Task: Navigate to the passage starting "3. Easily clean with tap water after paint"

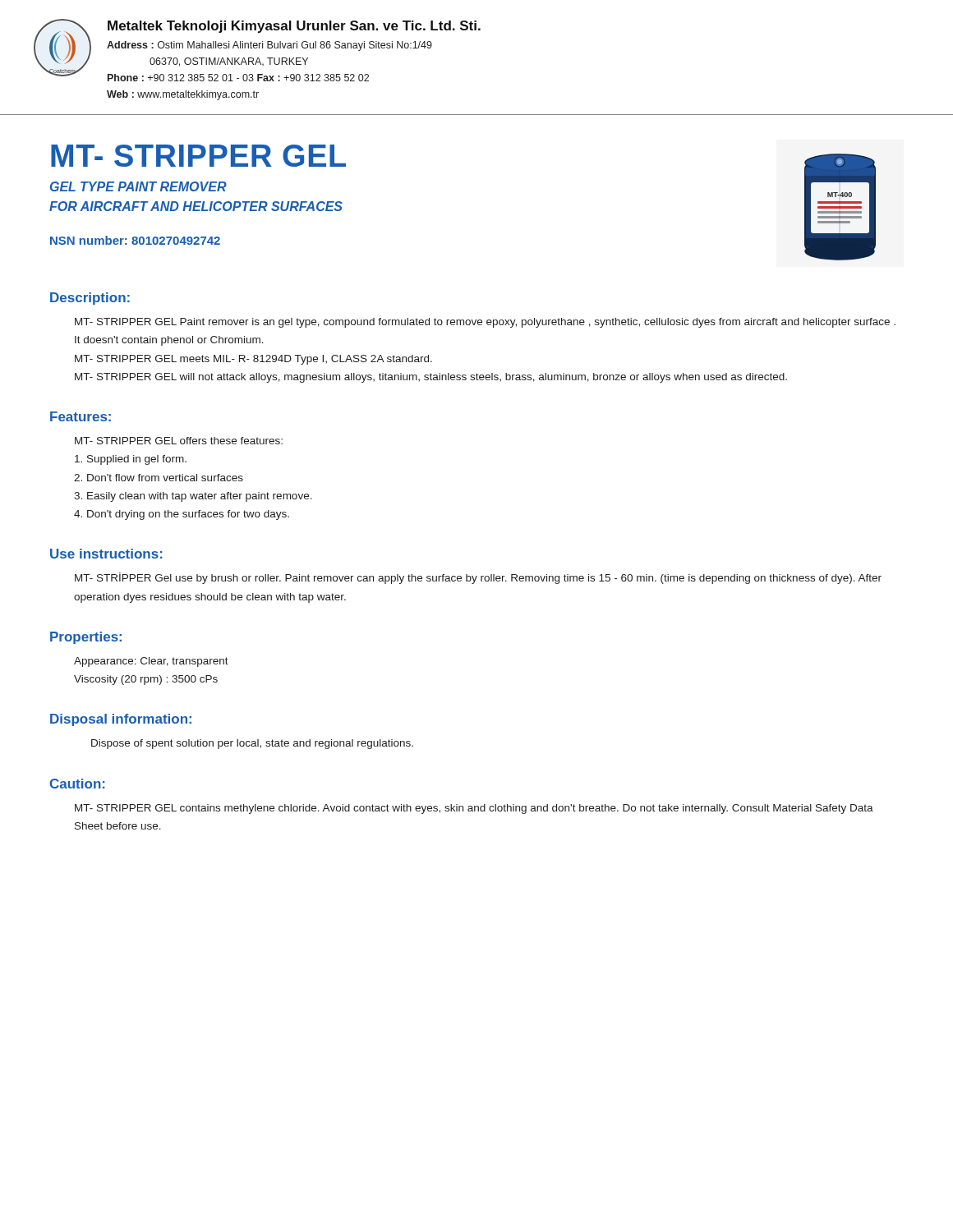Action: point(193,496)
